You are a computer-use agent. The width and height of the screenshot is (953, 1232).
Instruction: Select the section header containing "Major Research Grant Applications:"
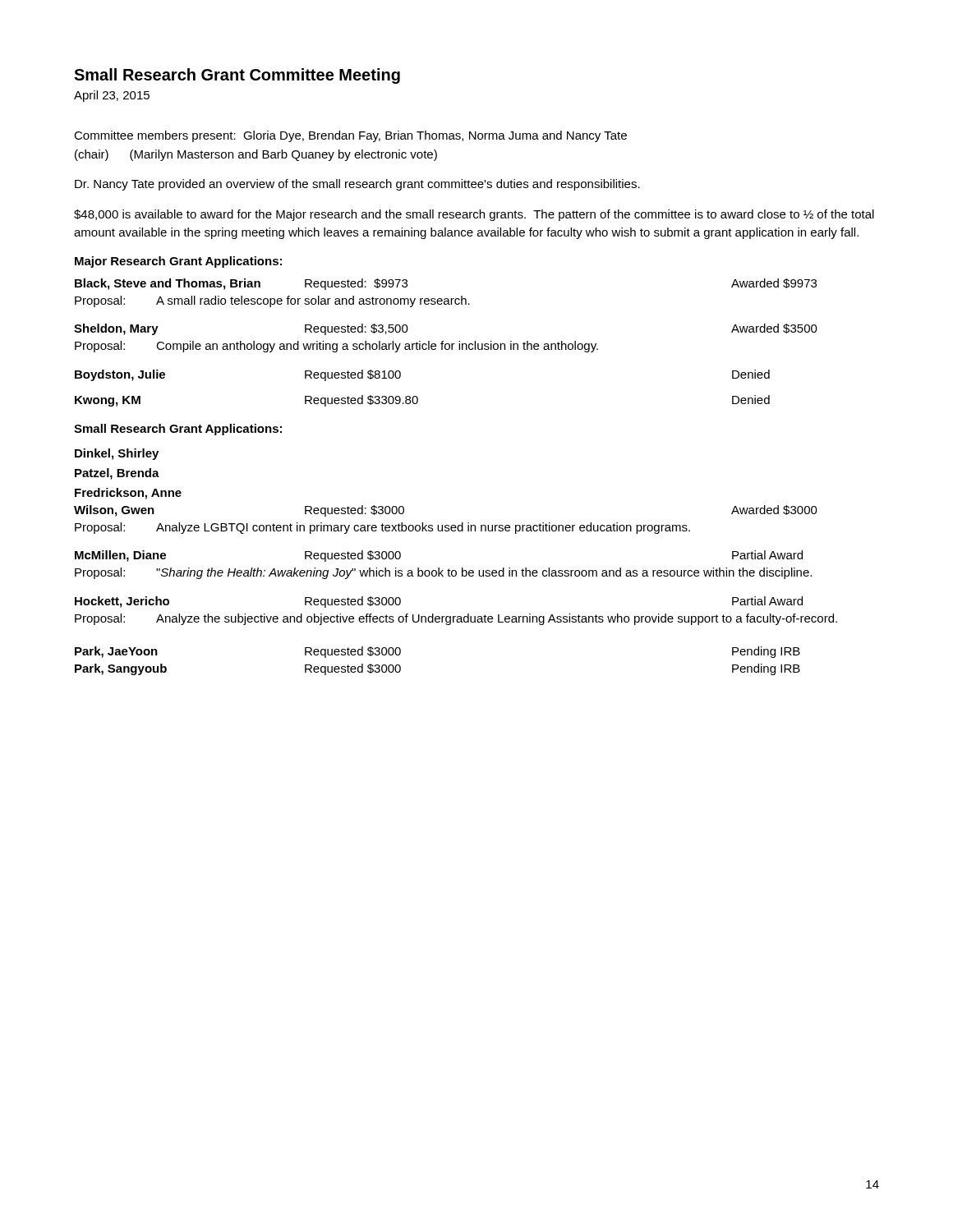178,260
